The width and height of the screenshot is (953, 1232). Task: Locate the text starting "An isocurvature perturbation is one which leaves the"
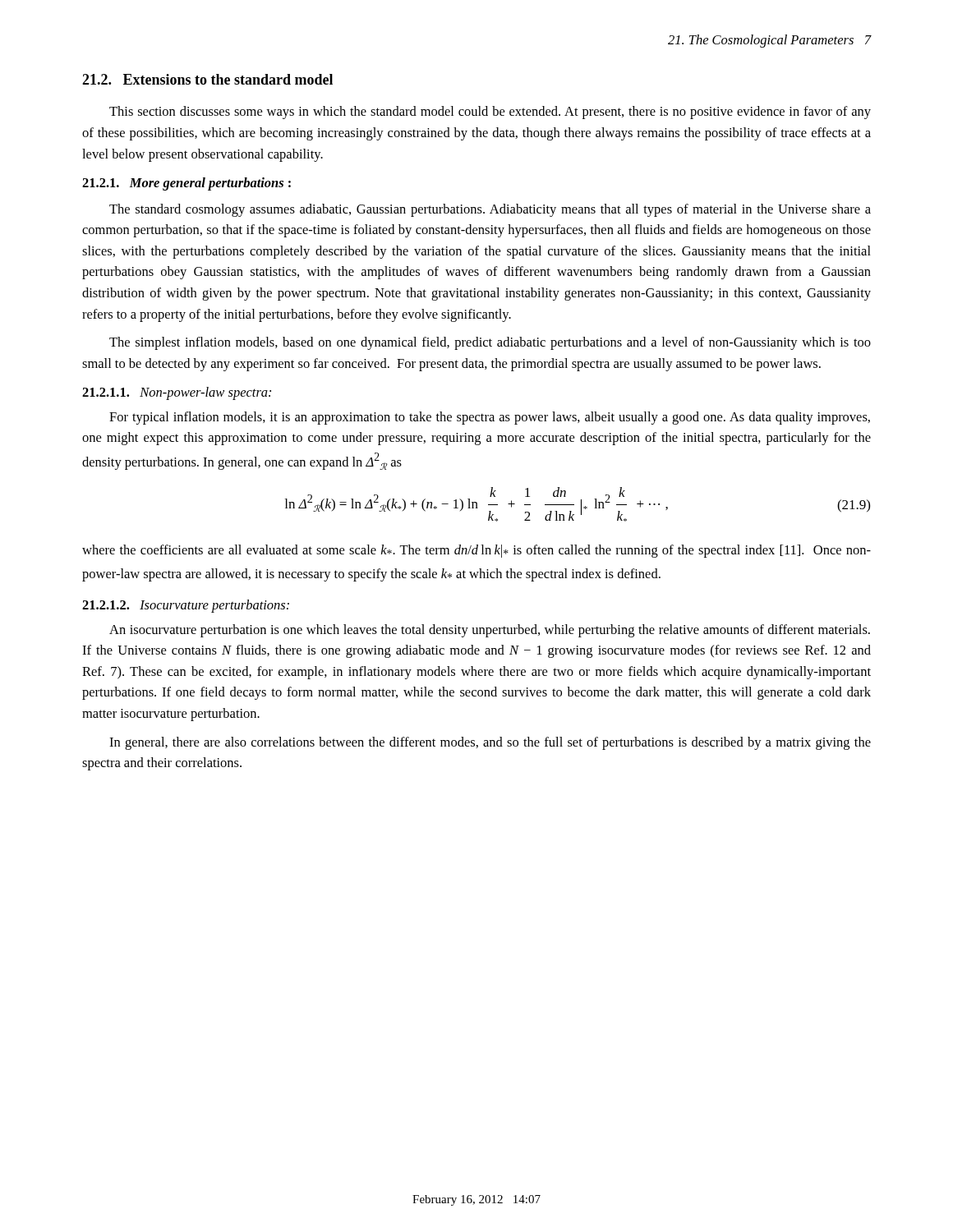pyautogui.click(x=476, y=696)
